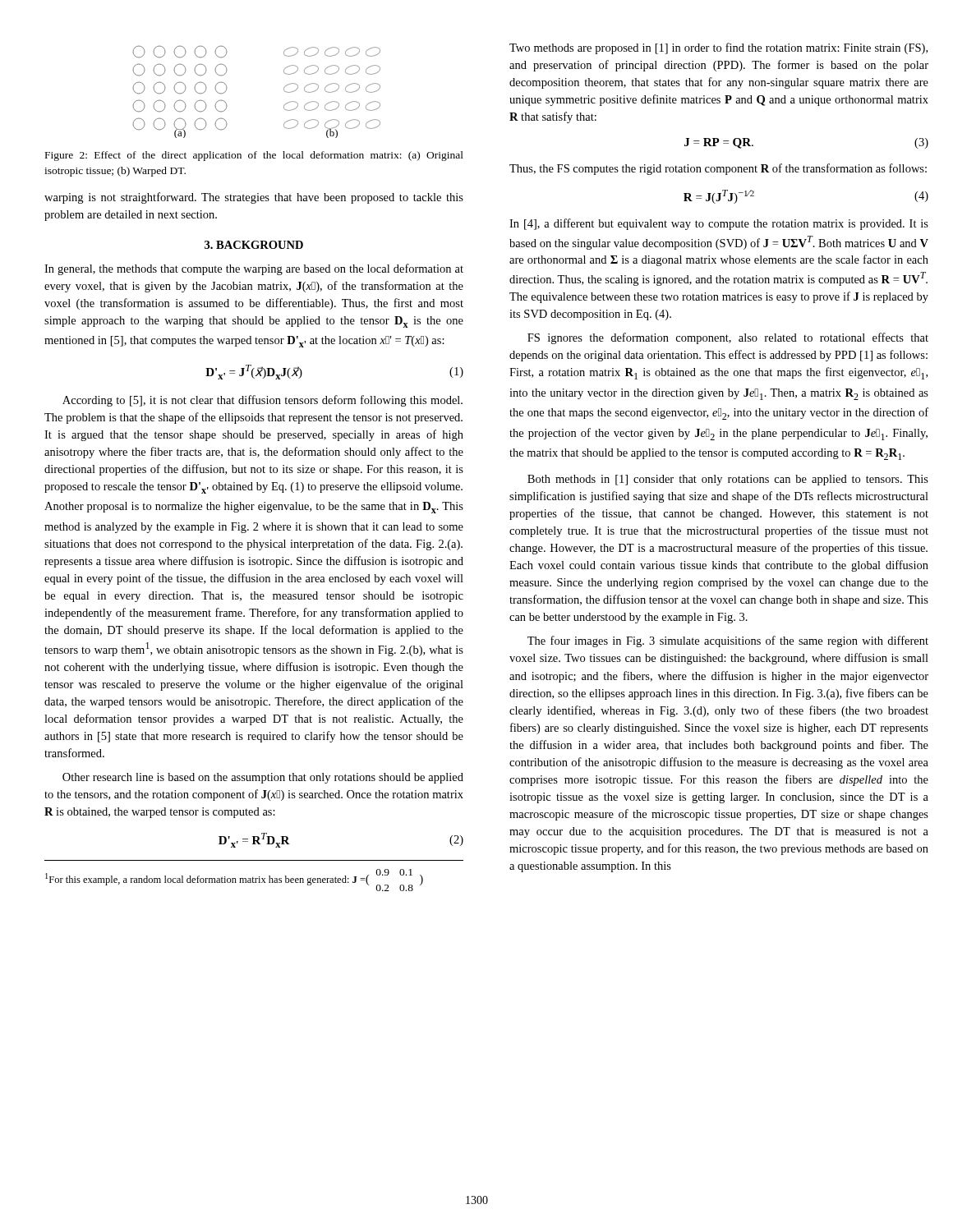Where is the passage that starts "warping is not straightforward. The strategies"?
The image size is (953, 1232).
[254, 206]
